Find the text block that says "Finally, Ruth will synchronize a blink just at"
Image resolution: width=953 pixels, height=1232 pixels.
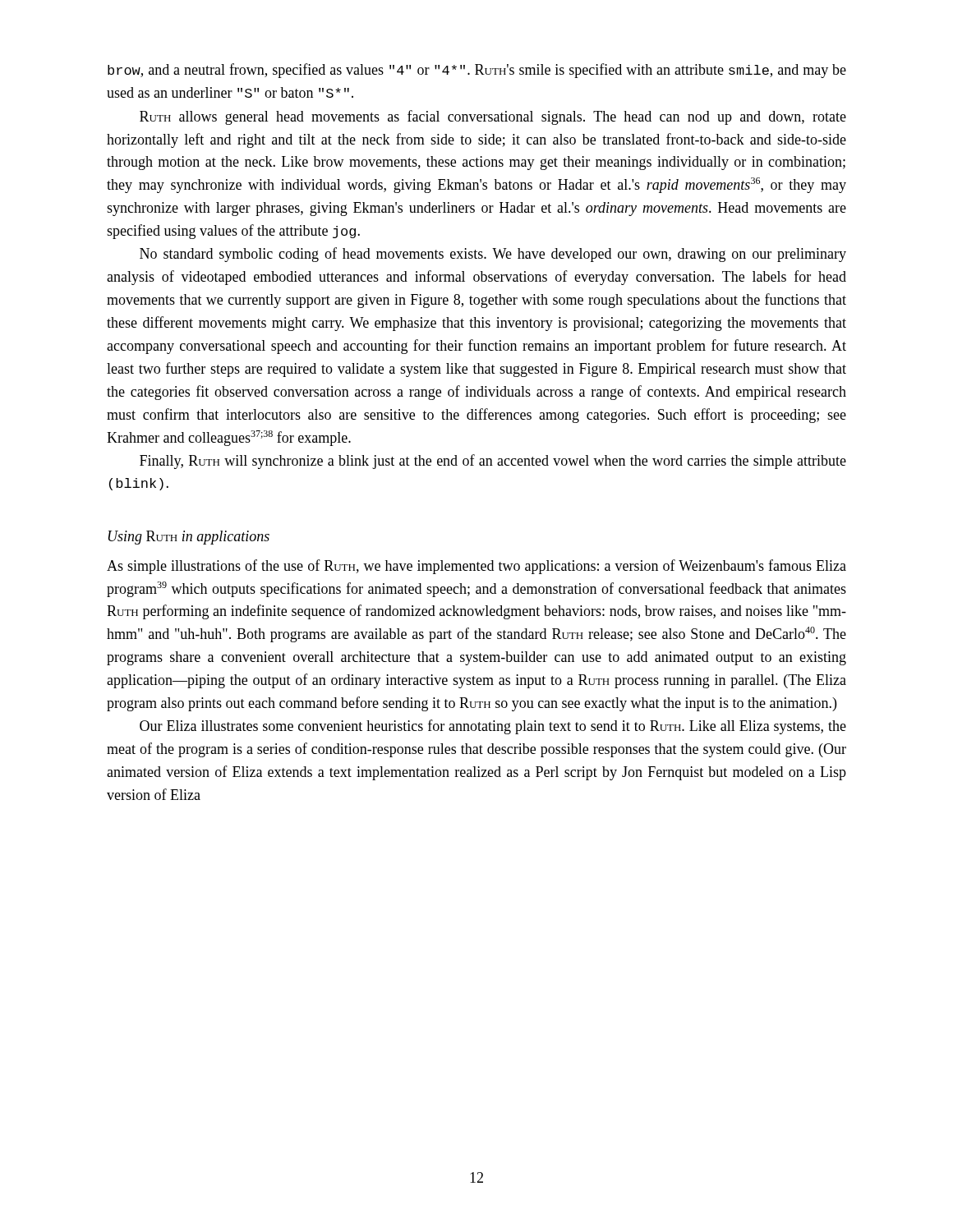pos(476,473)
